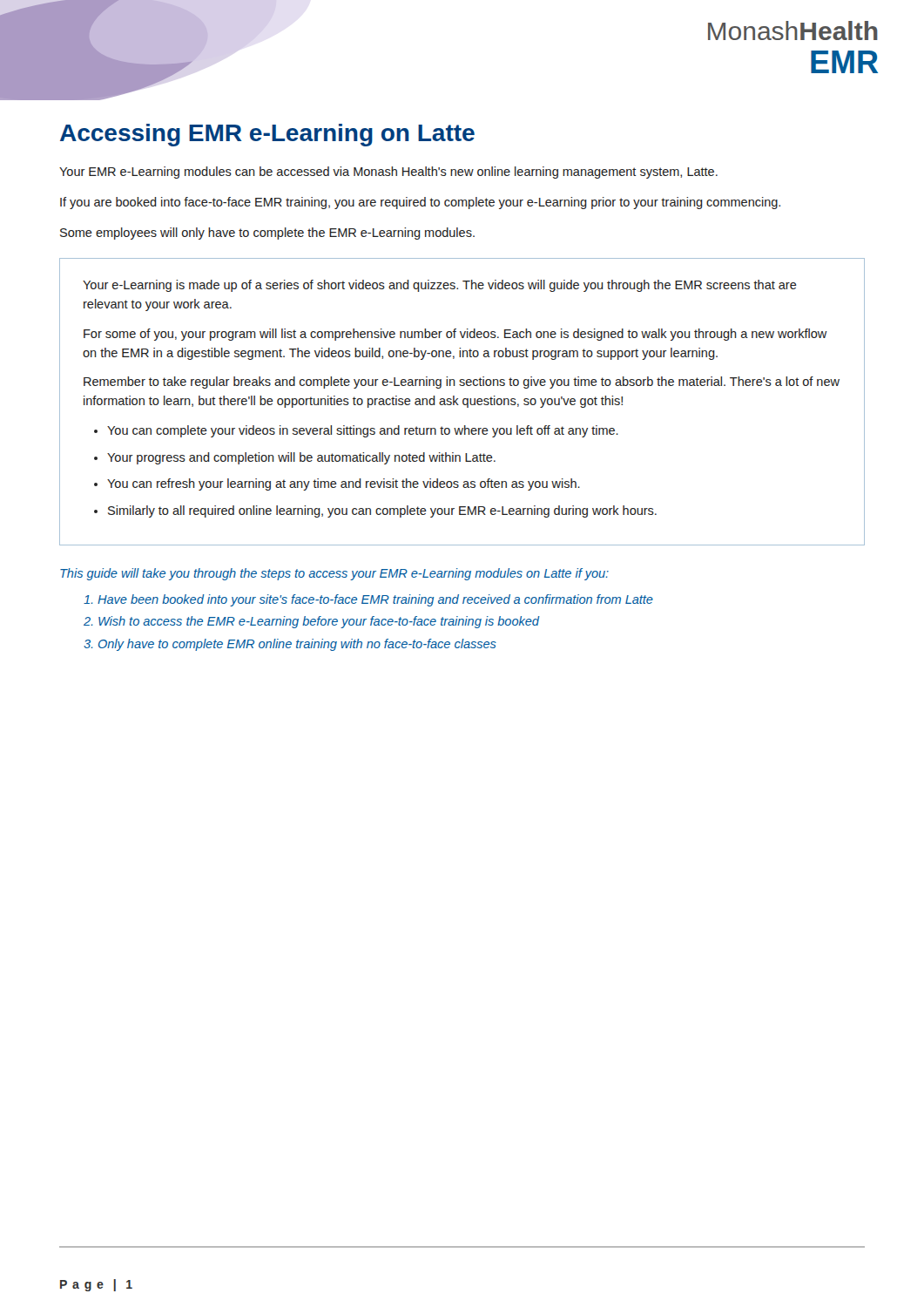The width and height of the screenshot is (924, 1307).
Task: Locate the block of text that opens with "Your progress and completion will be"
Action: pyautogui.click(x=302, y=457)
